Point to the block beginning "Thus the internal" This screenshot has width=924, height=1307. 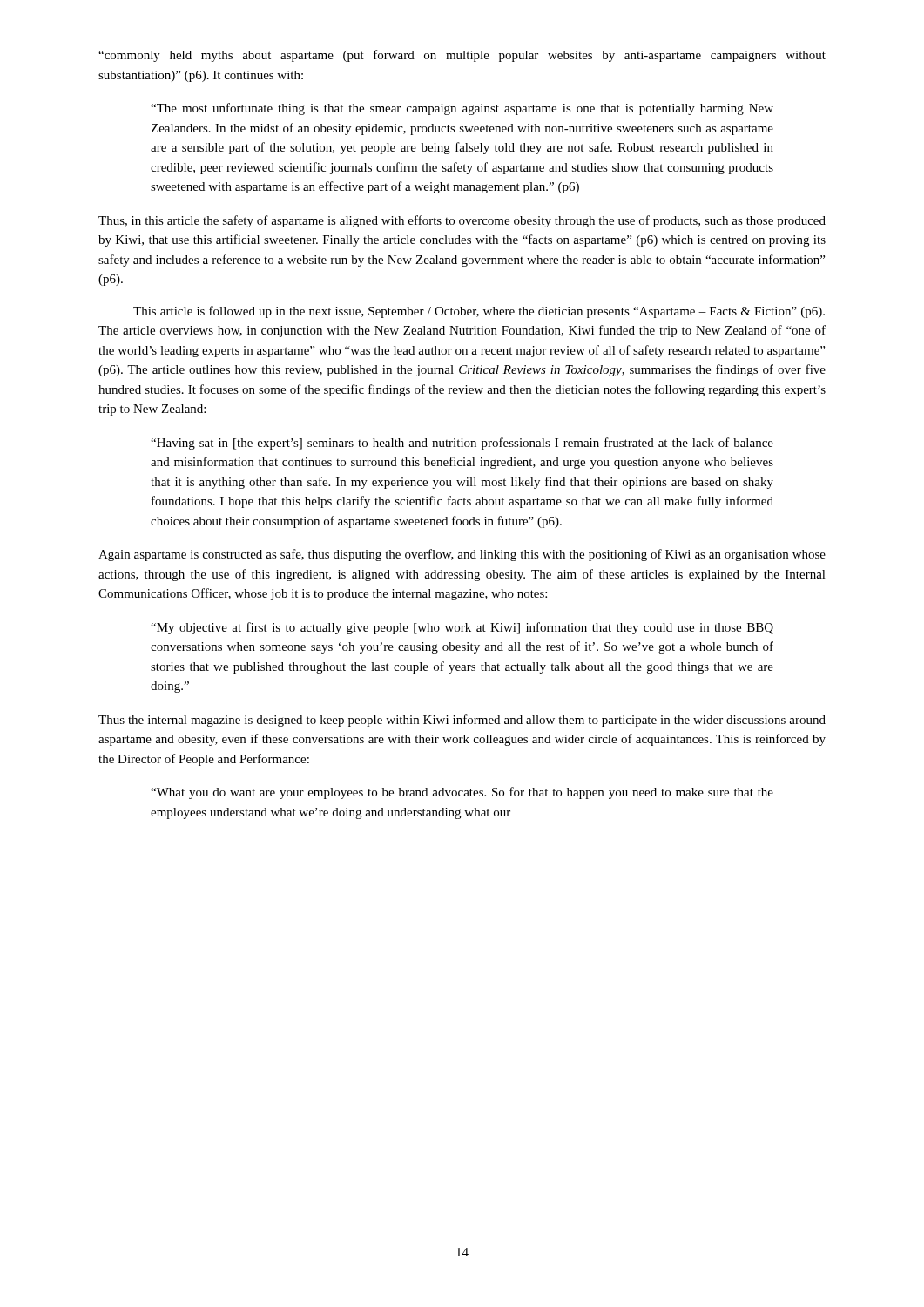tap(462, 739)
